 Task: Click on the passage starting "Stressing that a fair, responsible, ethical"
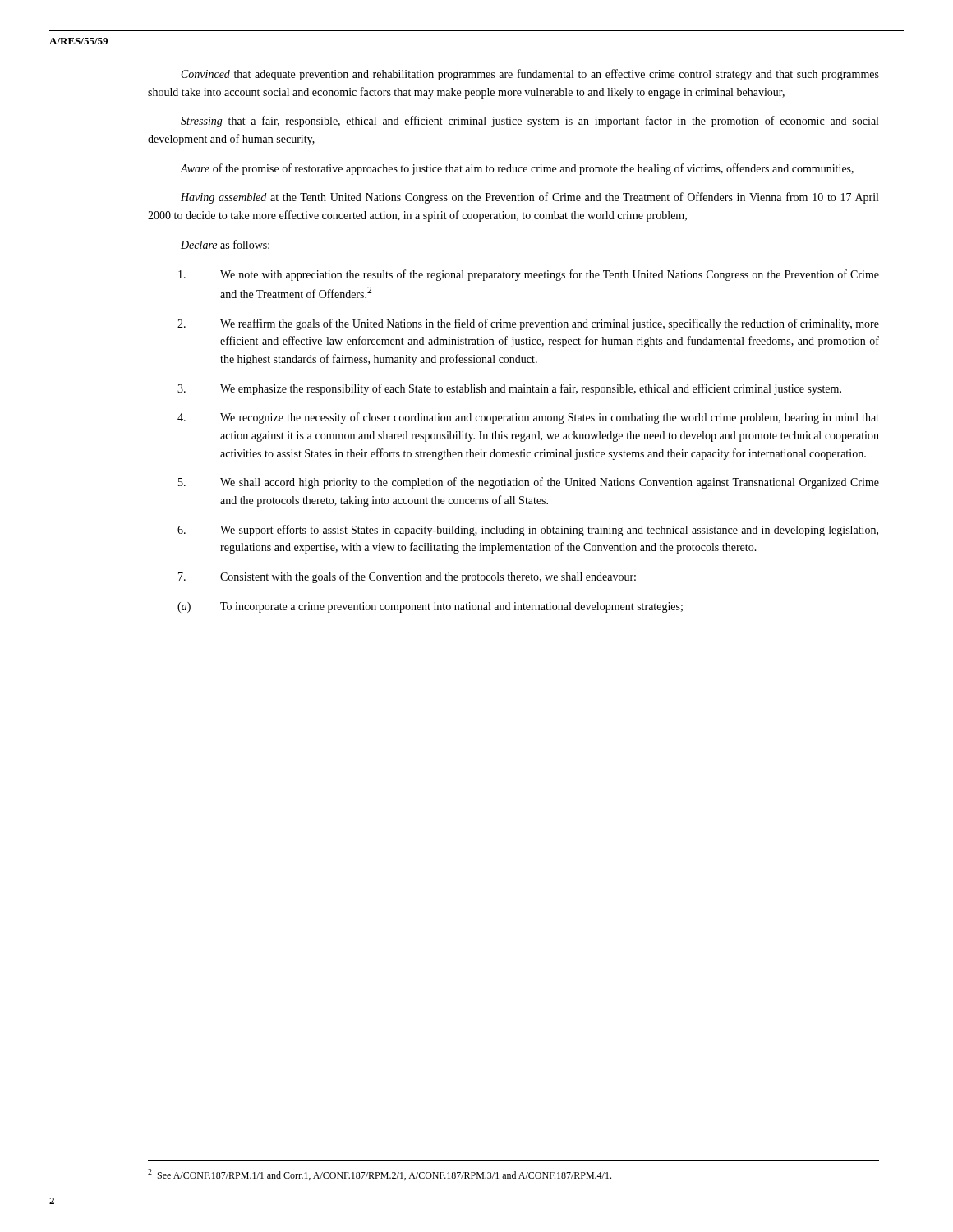(x=513, y=130)
